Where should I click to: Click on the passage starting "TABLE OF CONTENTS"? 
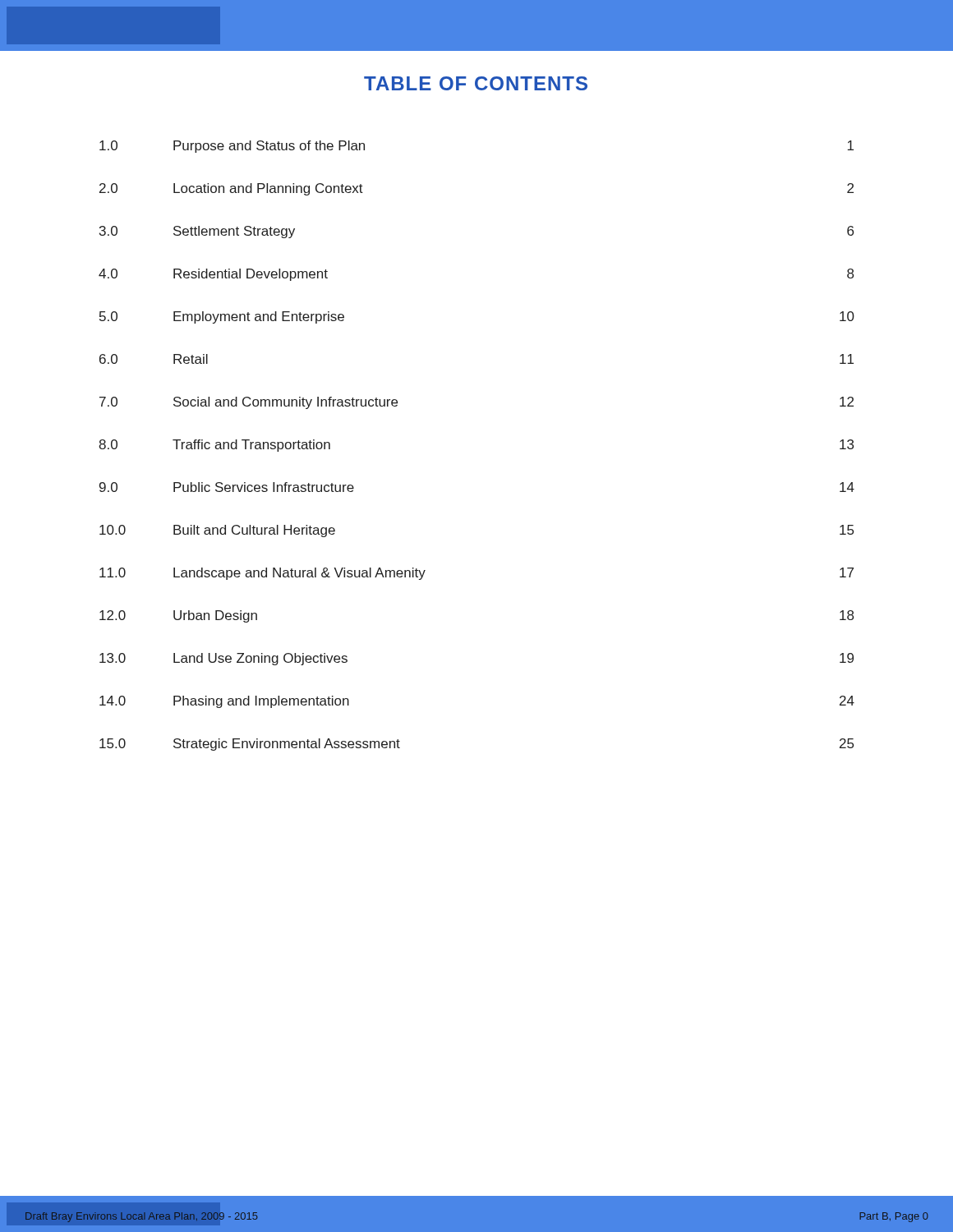click(476, 84)
